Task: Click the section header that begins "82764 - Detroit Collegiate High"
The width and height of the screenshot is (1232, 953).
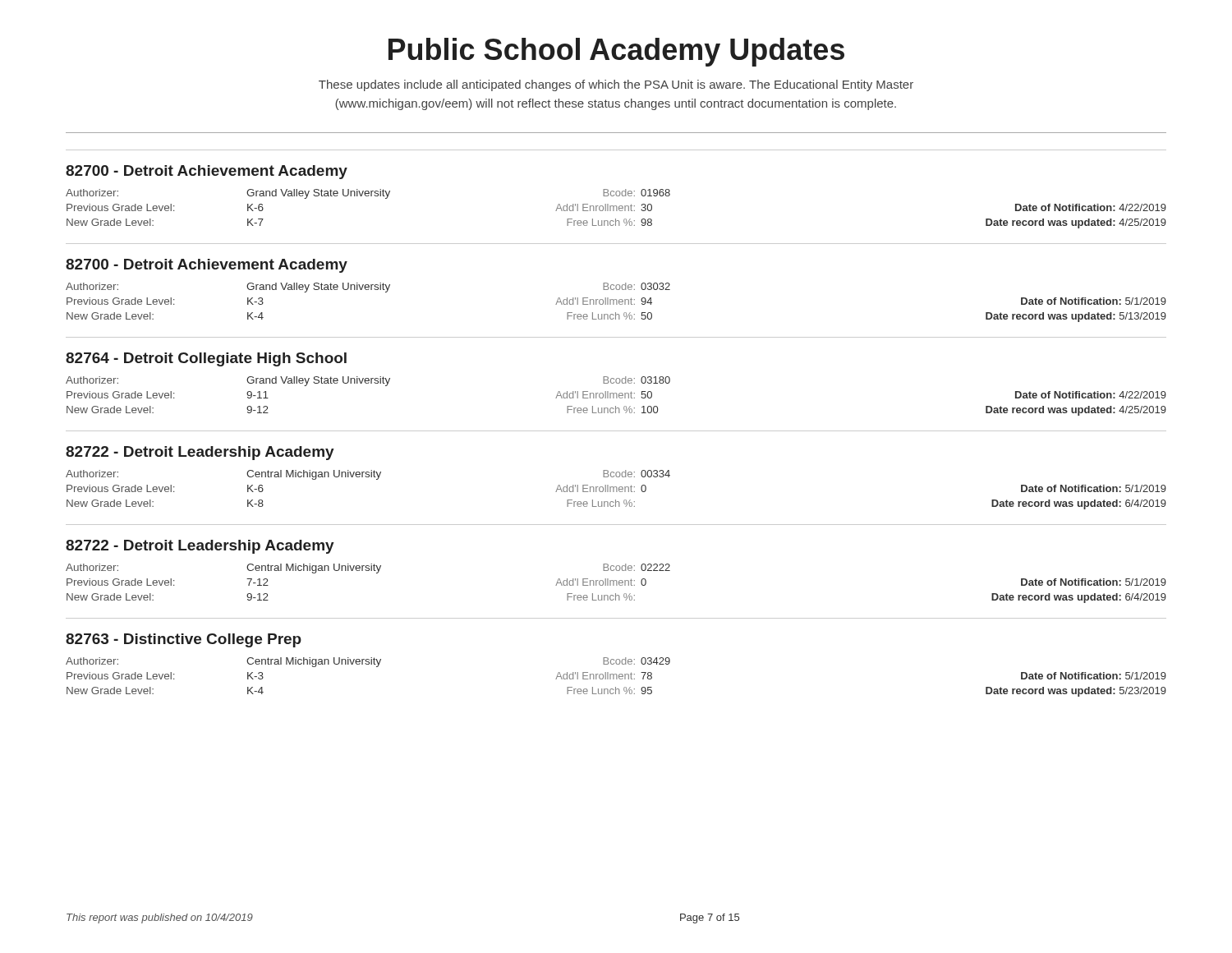Action: tap(207, 358)
